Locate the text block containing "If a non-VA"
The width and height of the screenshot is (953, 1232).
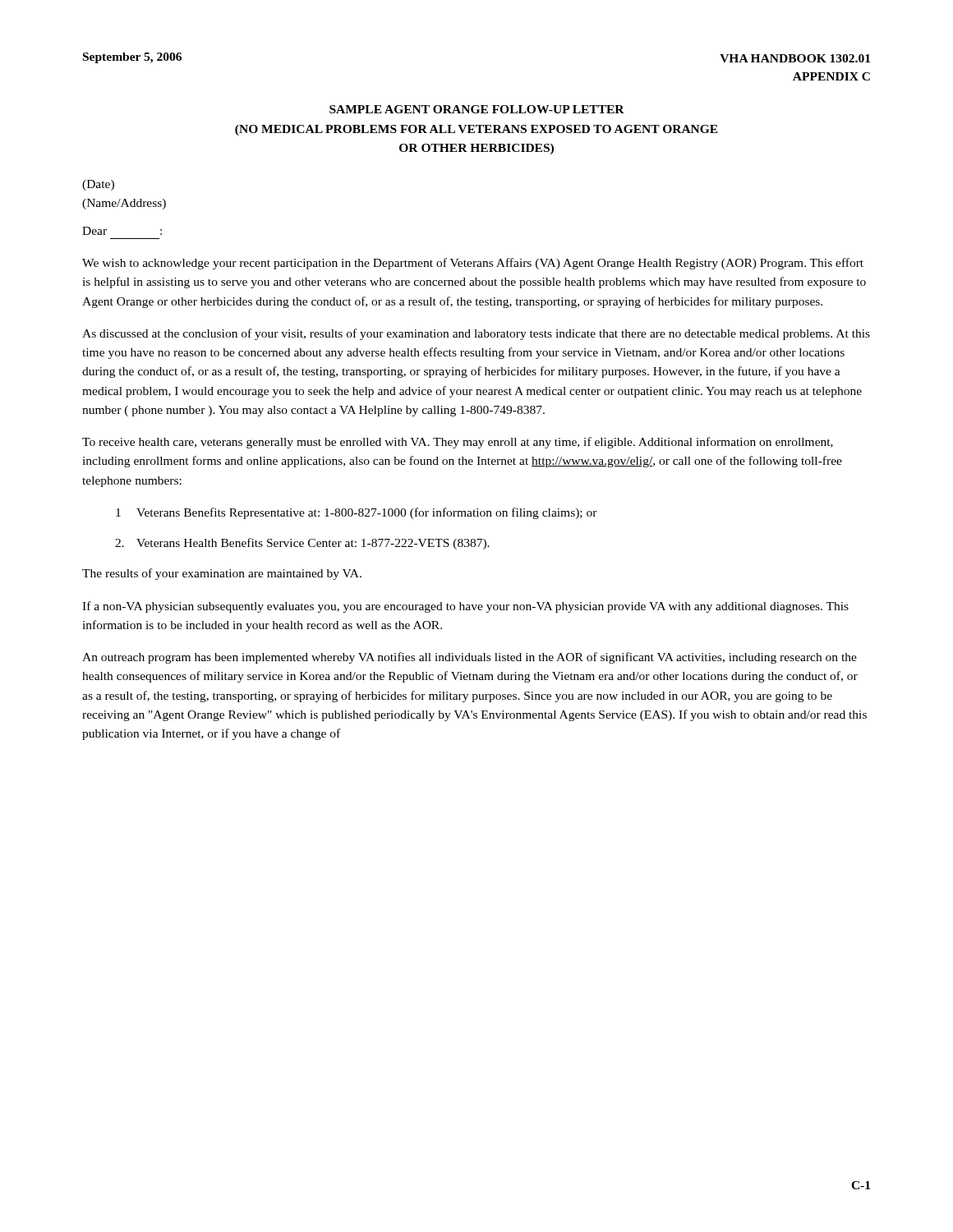point(465,615)
